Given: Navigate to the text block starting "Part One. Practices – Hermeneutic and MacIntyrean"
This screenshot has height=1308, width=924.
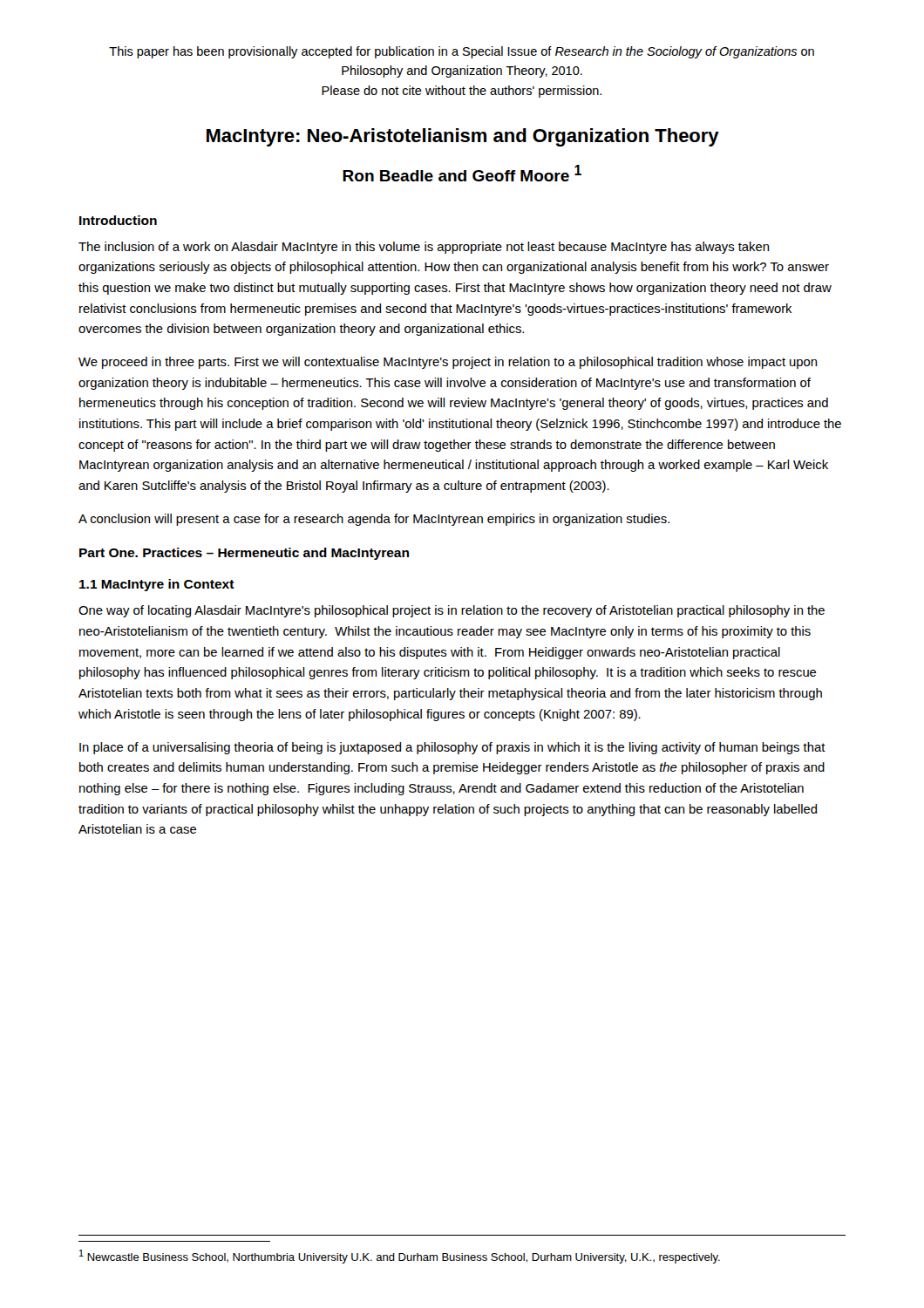Looking at the screenshot, I should (x=244, y=553).
